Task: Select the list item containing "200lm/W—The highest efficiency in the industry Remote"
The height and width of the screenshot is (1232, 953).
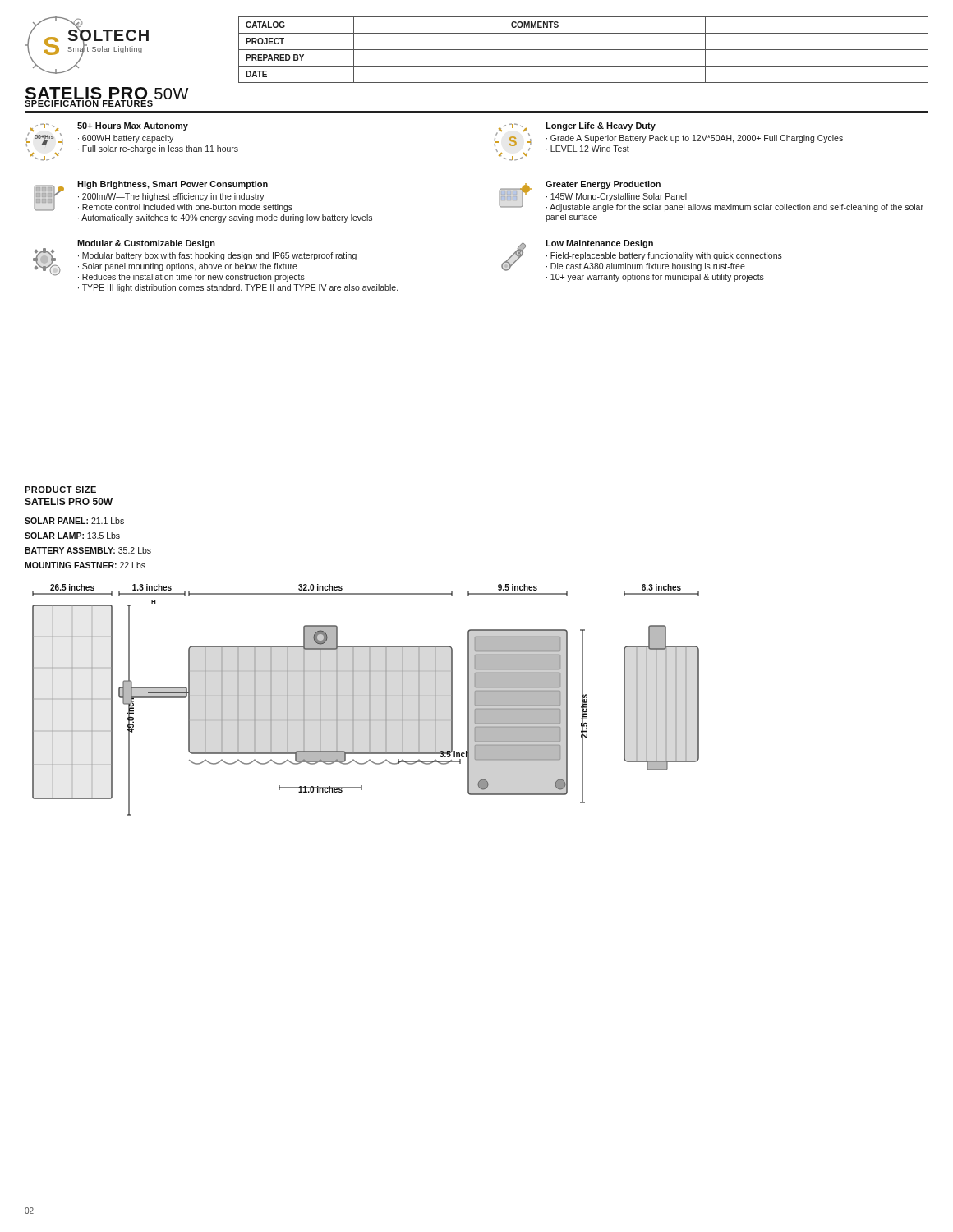Action: (225, 207)
